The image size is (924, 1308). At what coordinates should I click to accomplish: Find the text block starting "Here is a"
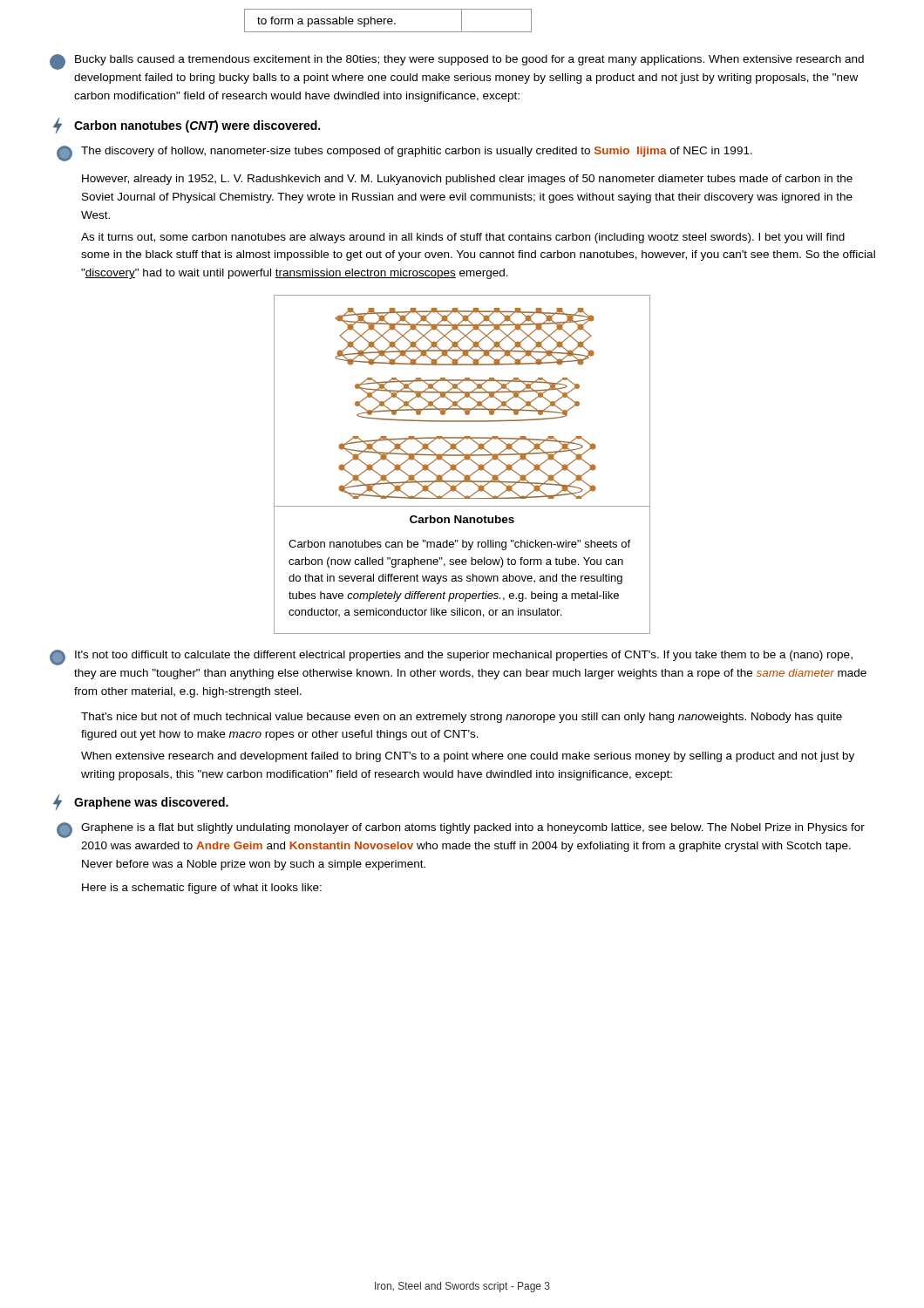[x=202, y=887]
